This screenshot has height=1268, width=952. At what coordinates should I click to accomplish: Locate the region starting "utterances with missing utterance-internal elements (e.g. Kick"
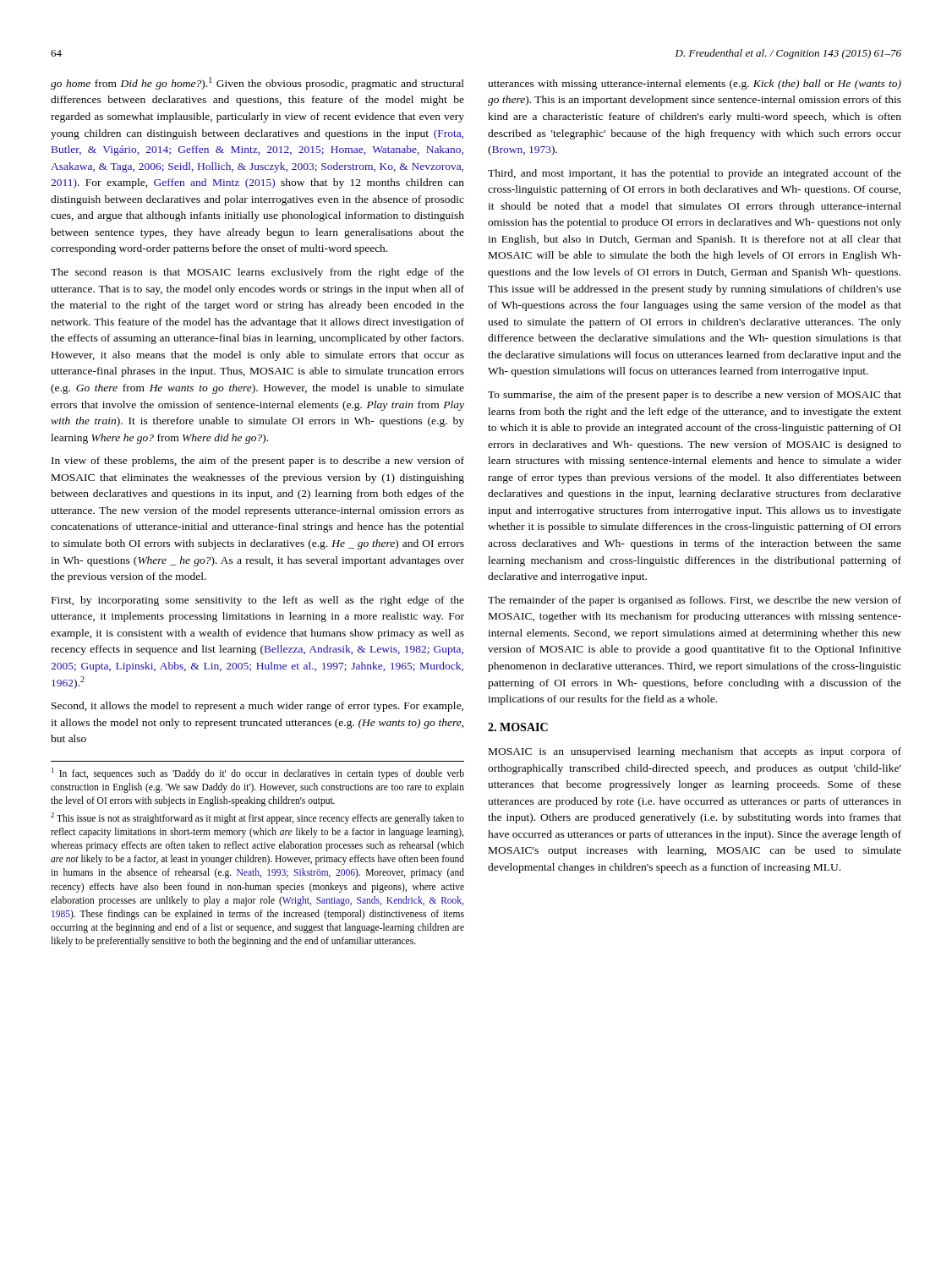[x=695, y=116]
